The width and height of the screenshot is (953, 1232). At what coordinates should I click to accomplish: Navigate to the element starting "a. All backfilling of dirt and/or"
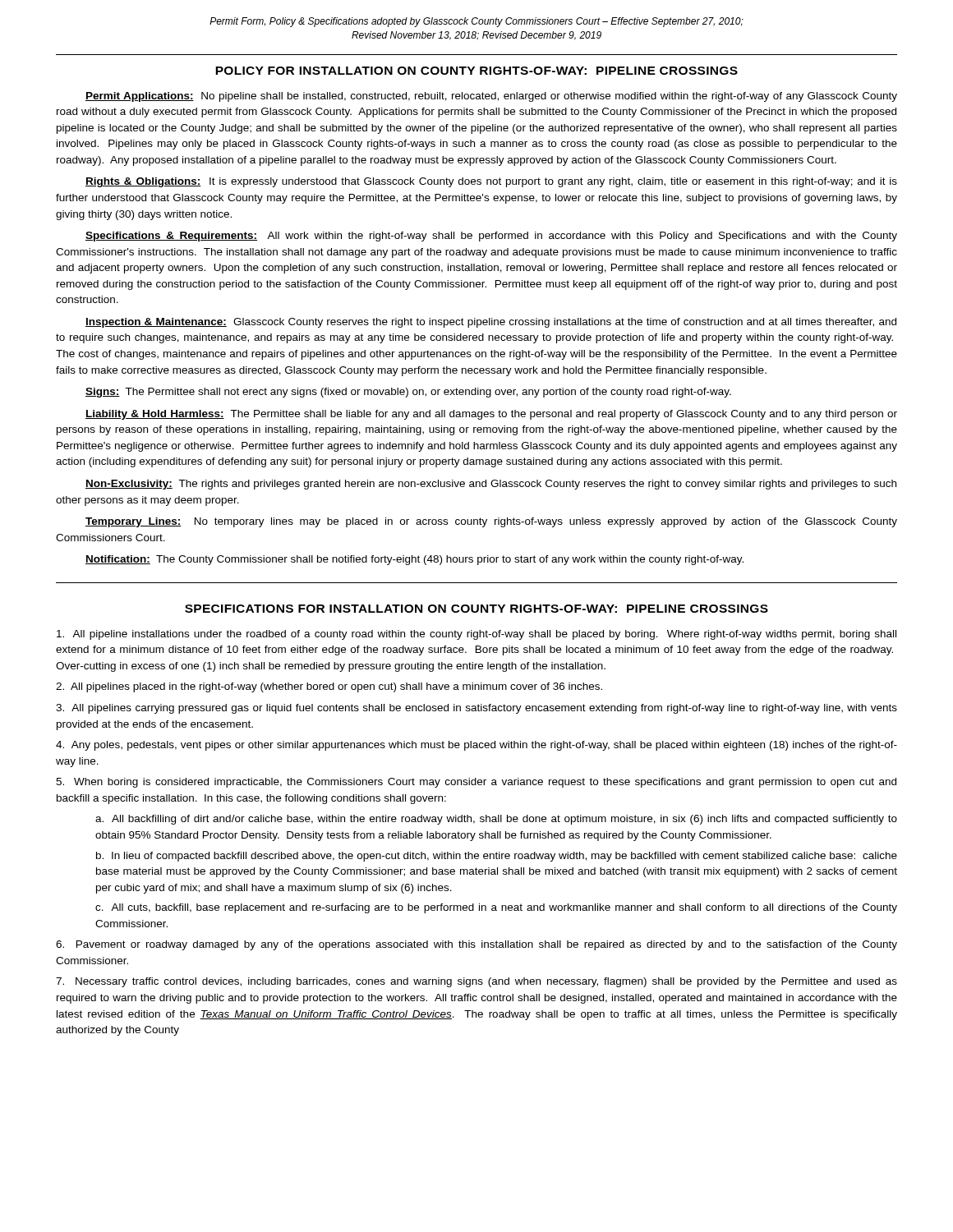point(496,827)
